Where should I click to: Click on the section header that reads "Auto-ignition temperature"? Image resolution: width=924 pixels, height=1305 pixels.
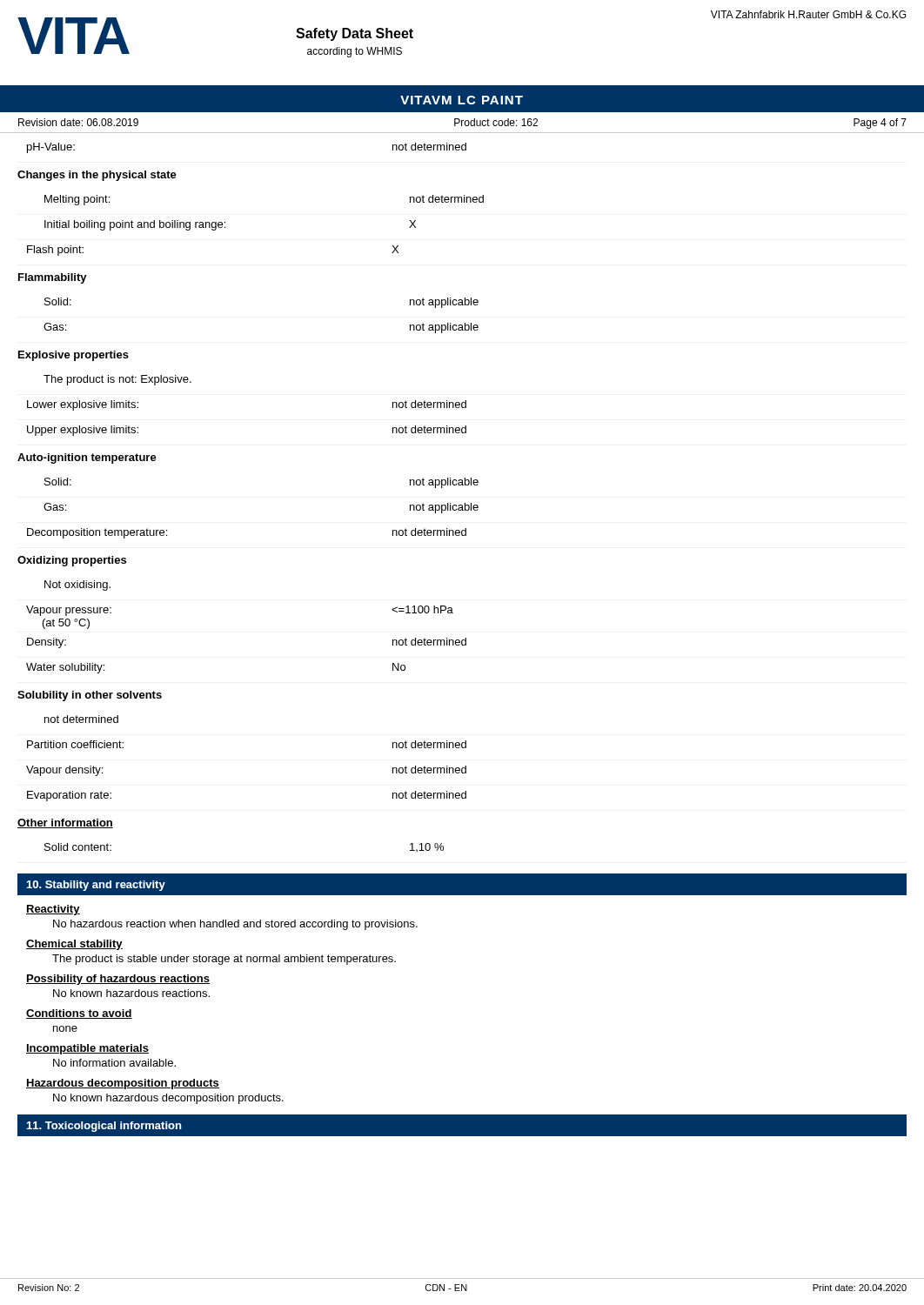coord(87,458)
